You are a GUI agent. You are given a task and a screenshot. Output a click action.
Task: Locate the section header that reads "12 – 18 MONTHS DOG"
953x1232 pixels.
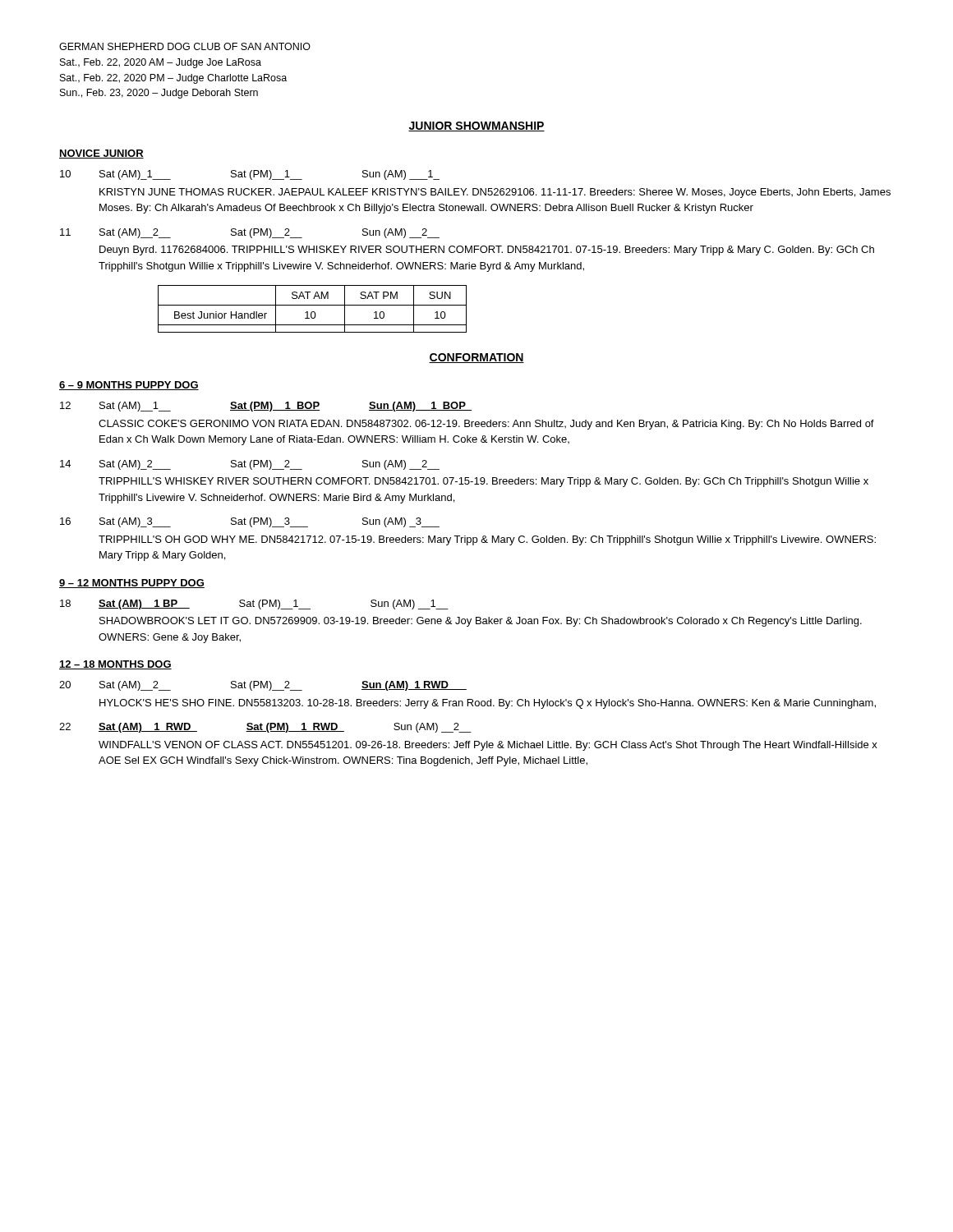coord(115,664)
